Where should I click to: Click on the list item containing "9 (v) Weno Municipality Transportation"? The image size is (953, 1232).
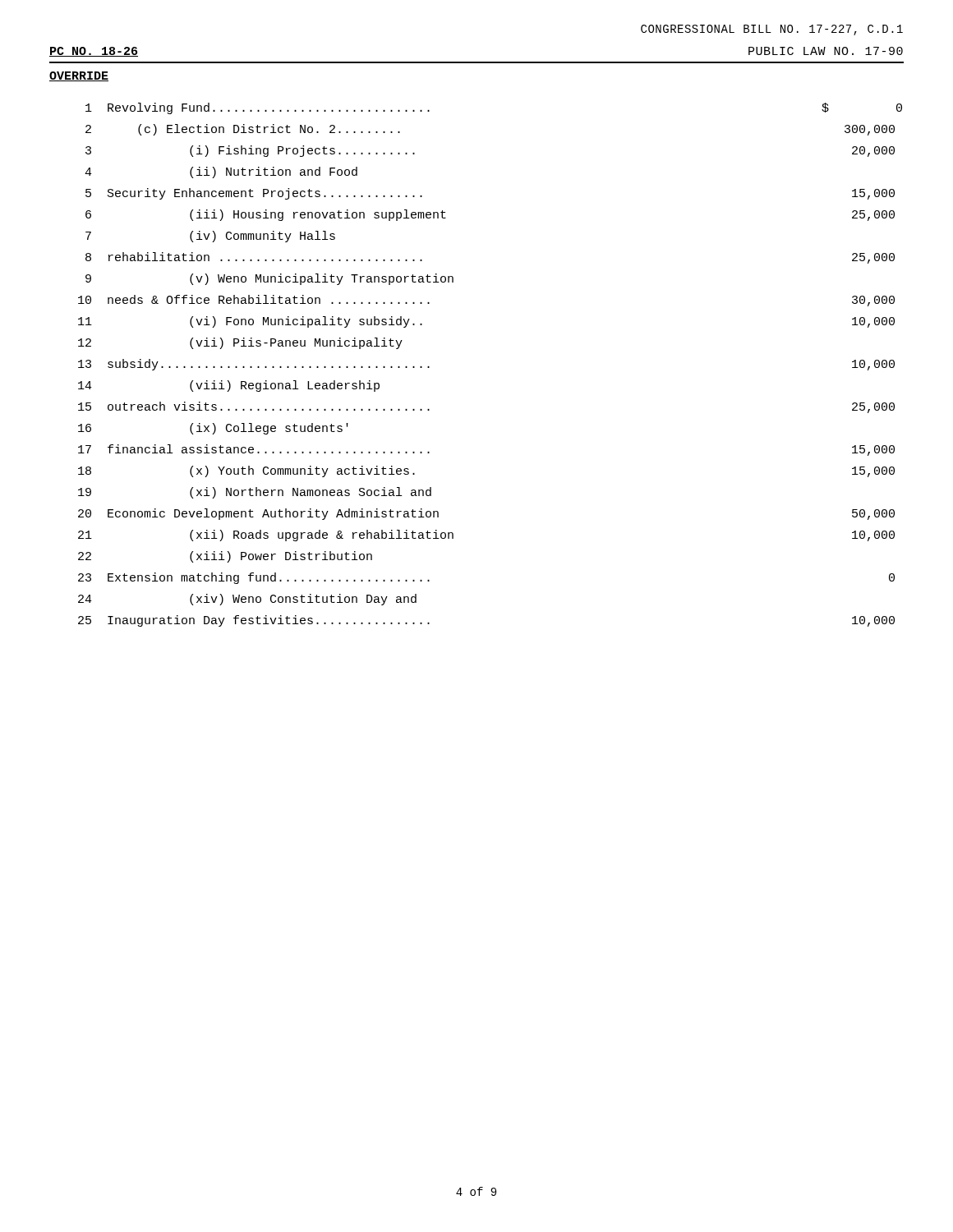click(x=435, y=280)
